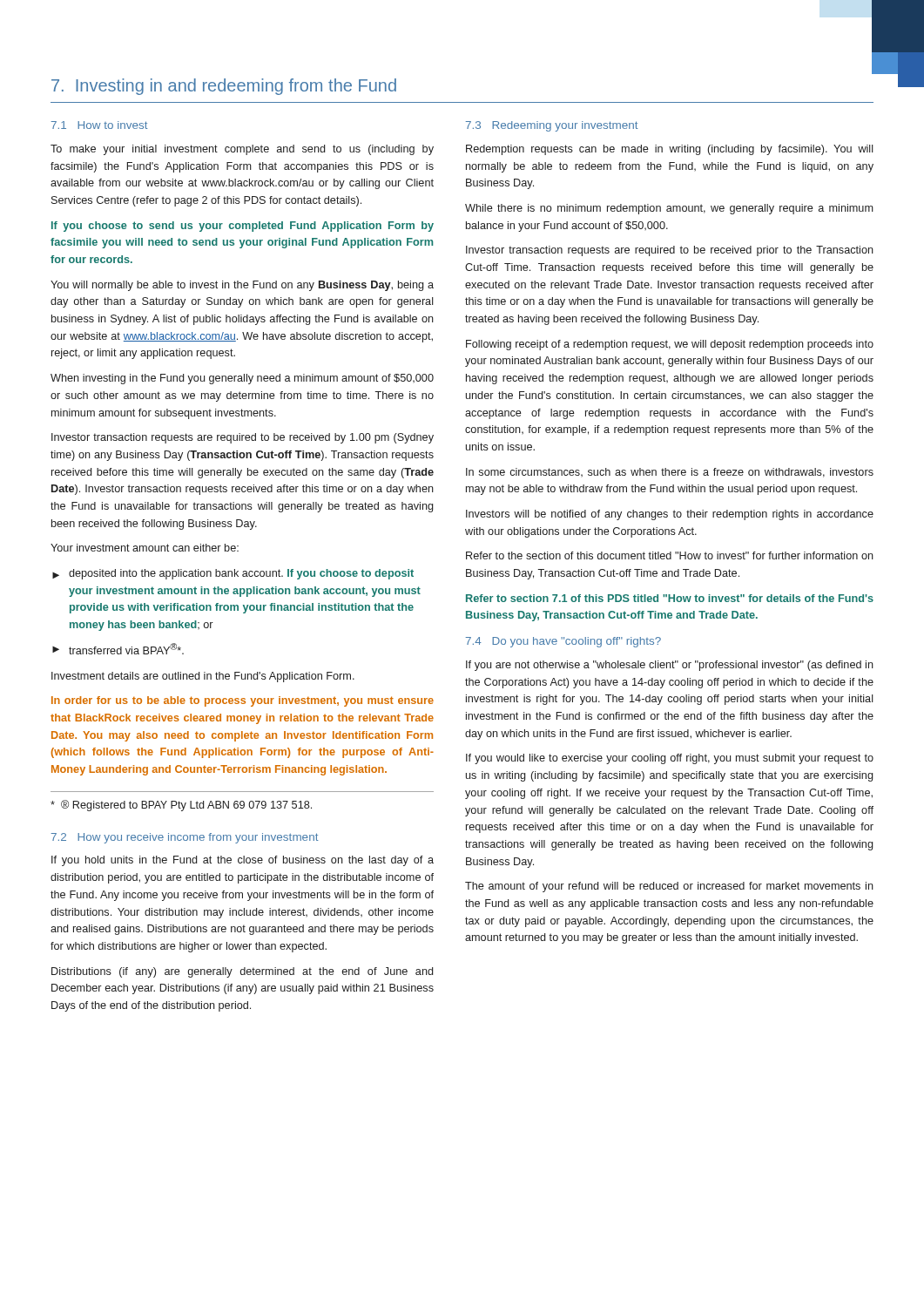Click the passage that begins "When investing in"

[242, 396]
